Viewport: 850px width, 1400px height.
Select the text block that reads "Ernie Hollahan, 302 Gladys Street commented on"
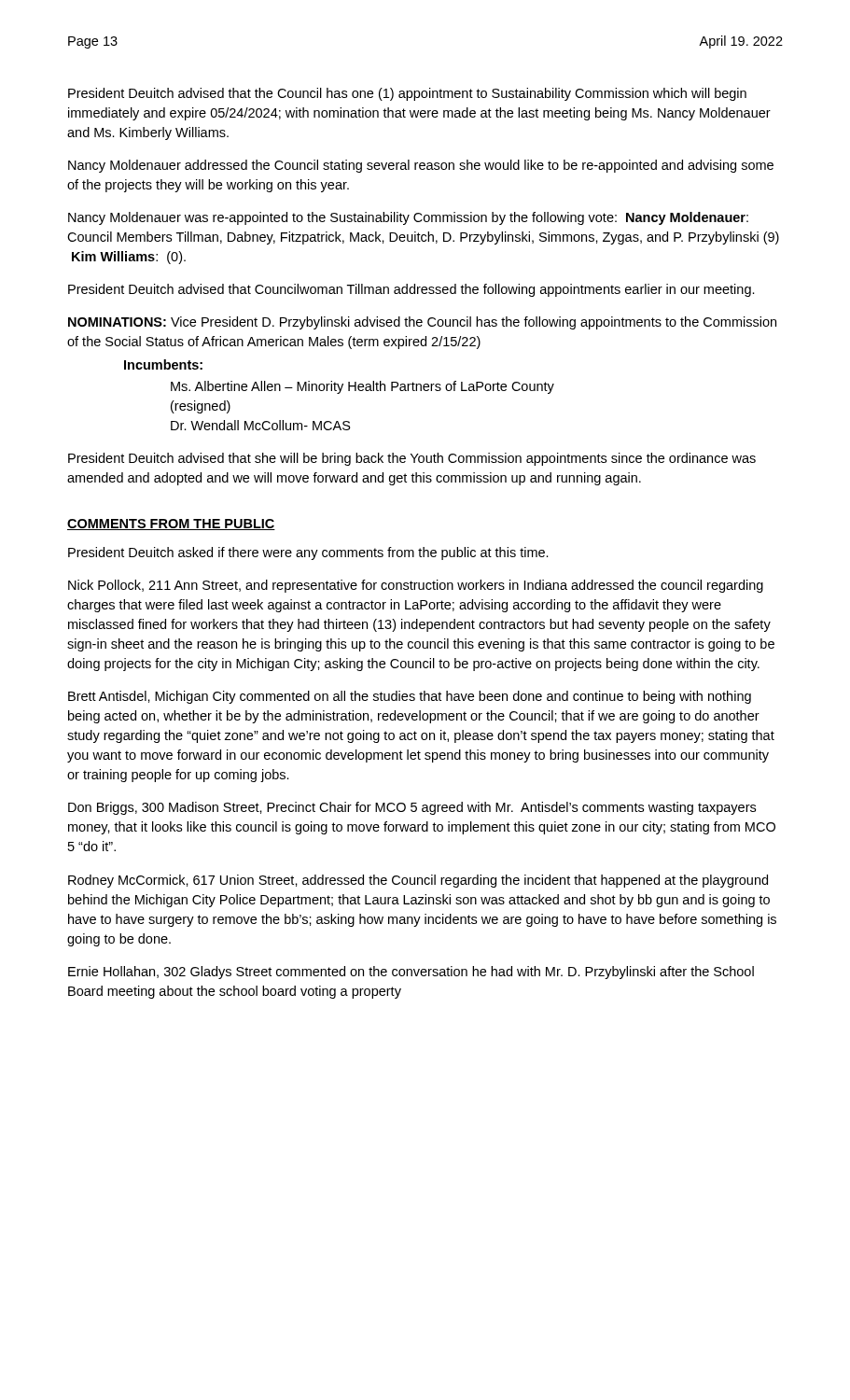(411, 981)
